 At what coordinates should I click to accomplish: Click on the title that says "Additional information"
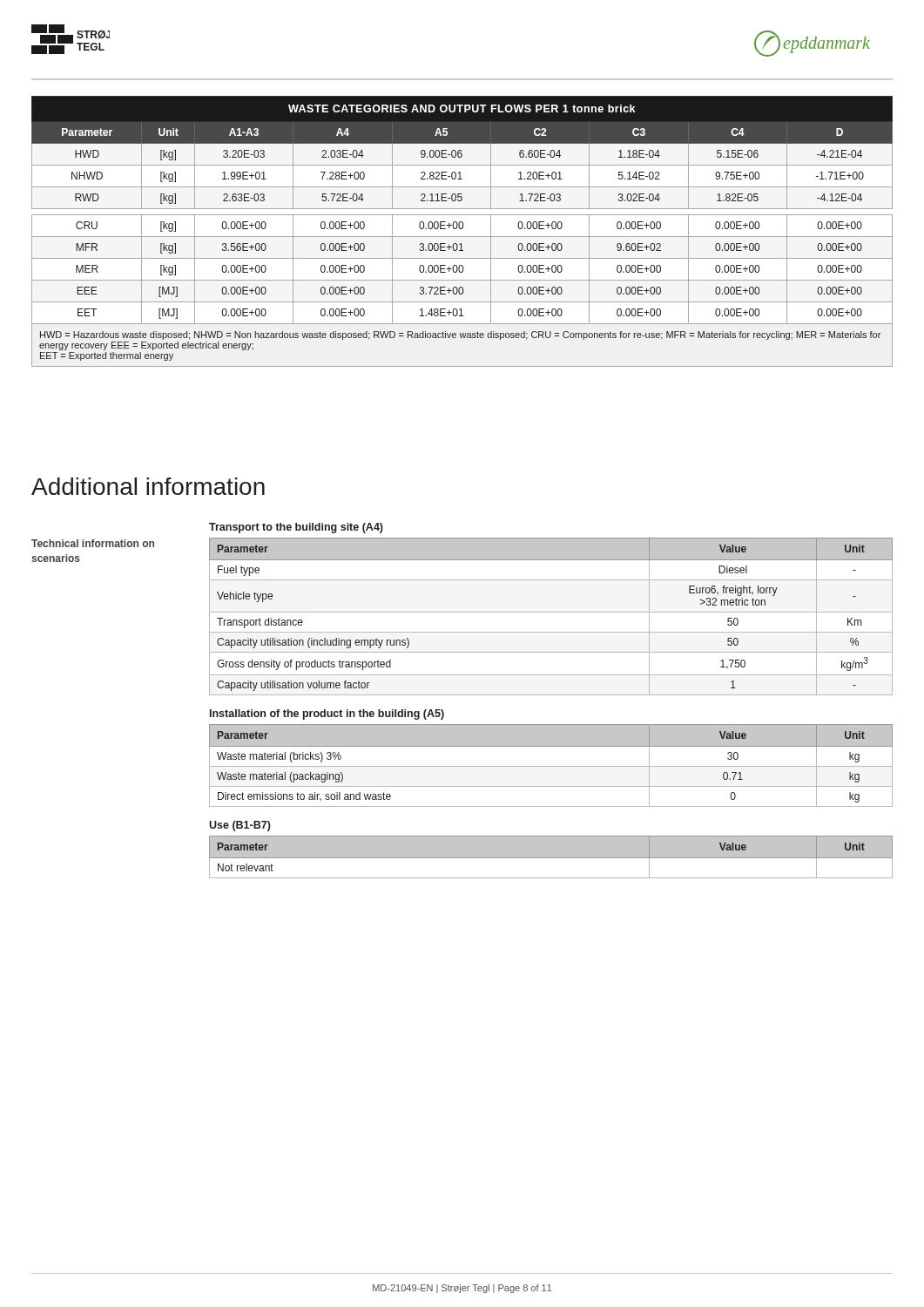tap(149, 487)
